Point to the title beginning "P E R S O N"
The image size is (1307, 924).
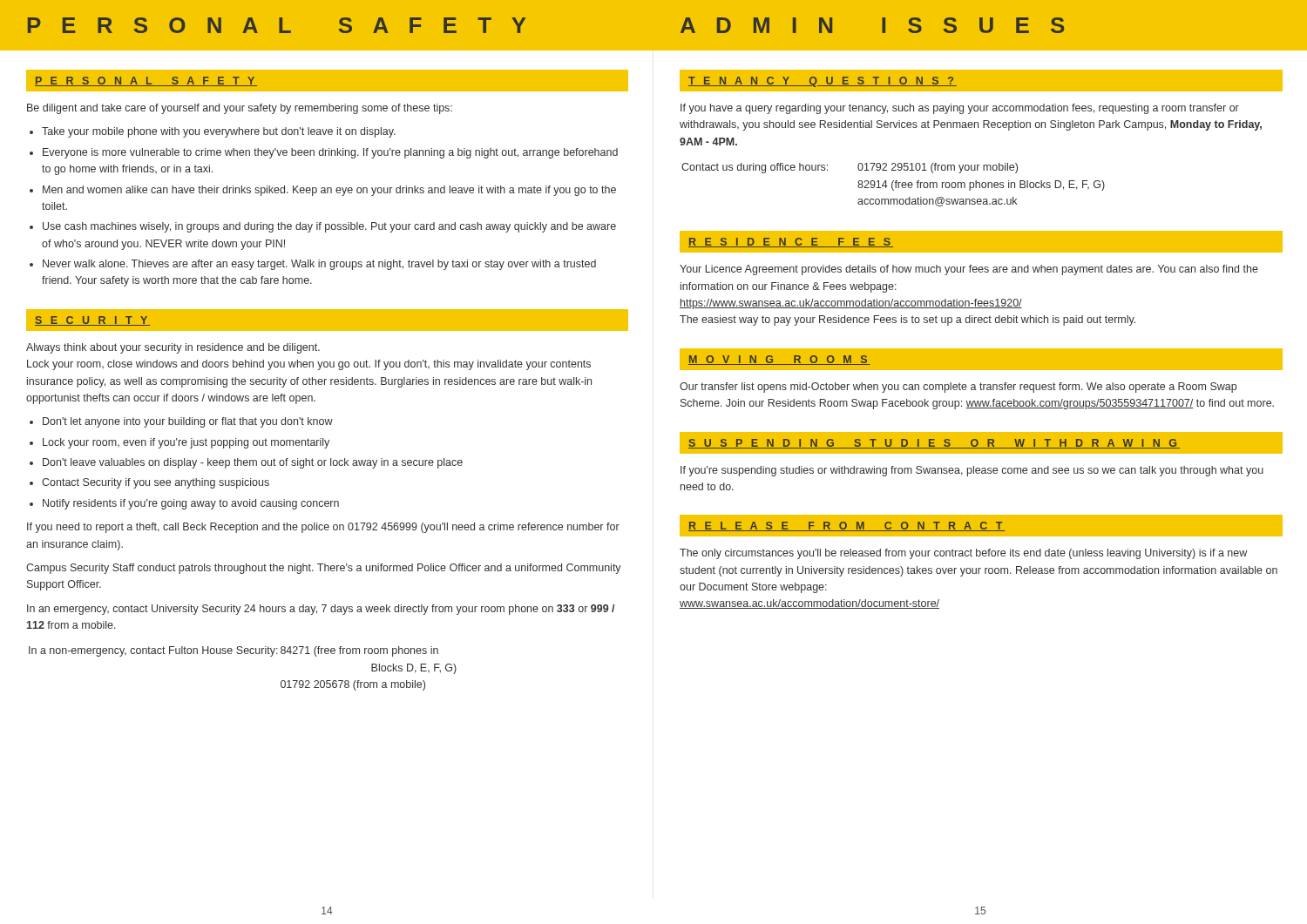280,25
